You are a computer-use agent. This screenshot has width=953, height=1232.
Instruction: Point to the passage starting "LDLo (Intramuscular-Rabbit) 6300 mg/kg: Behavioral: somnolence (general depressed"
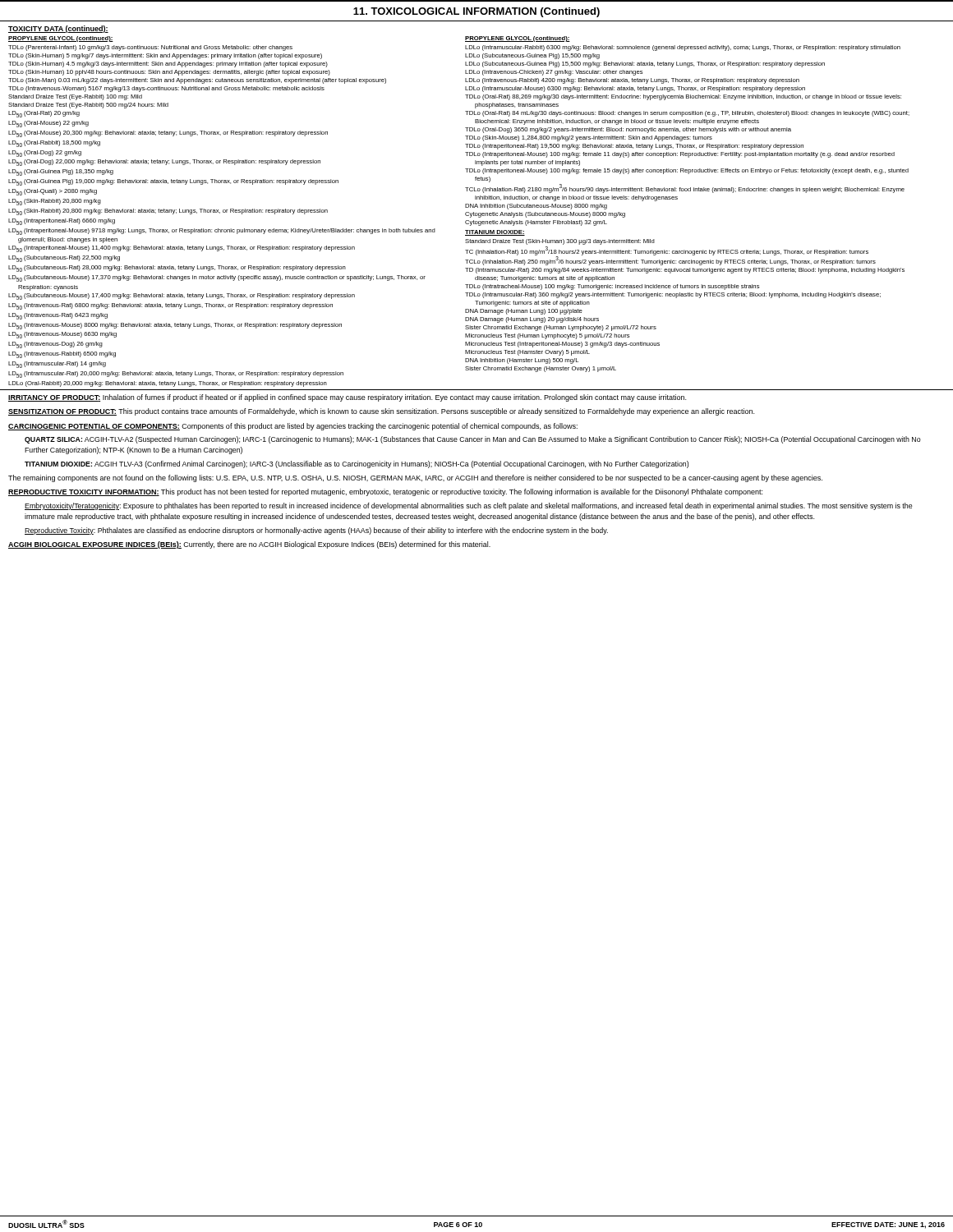coord(683,47)
